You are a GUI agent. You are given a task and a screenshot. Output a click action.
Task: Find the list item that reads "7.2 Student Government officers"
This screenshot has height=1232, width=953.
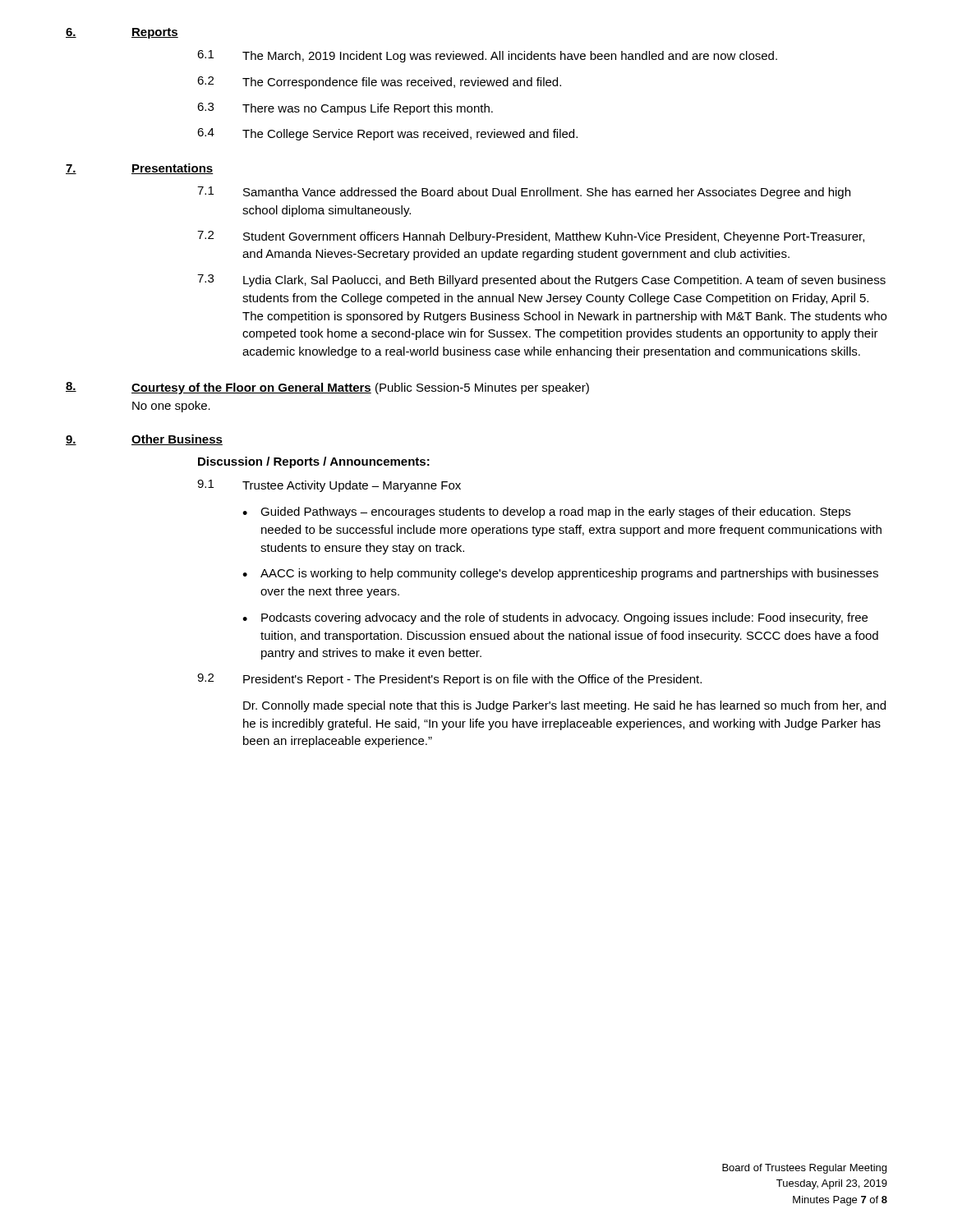pyautogui.click(x=542, y=245)
